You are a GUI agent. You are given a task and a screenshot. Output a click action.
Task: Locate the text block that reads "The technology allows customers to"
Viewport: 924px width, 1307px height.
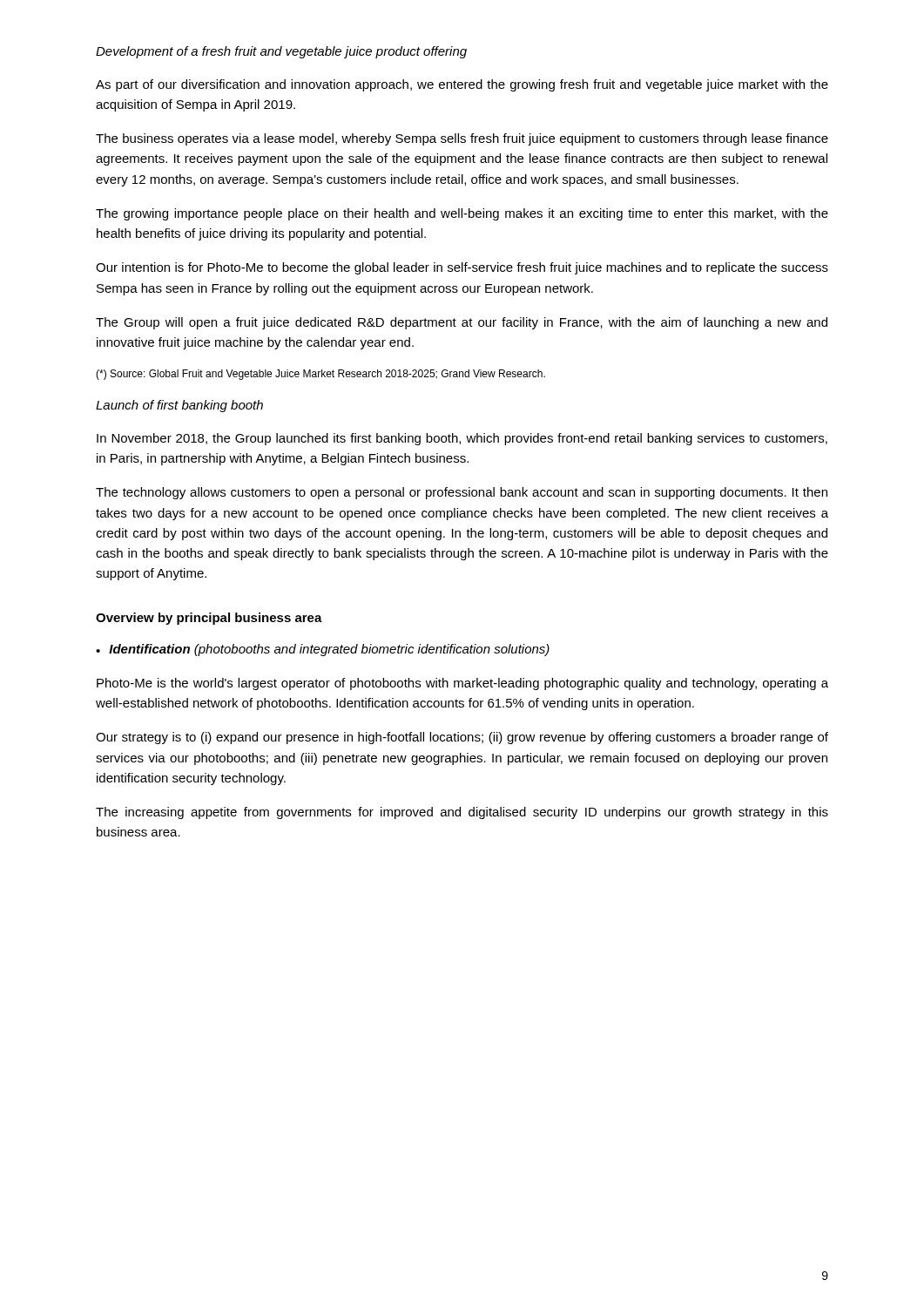click(x=462, y=533)
